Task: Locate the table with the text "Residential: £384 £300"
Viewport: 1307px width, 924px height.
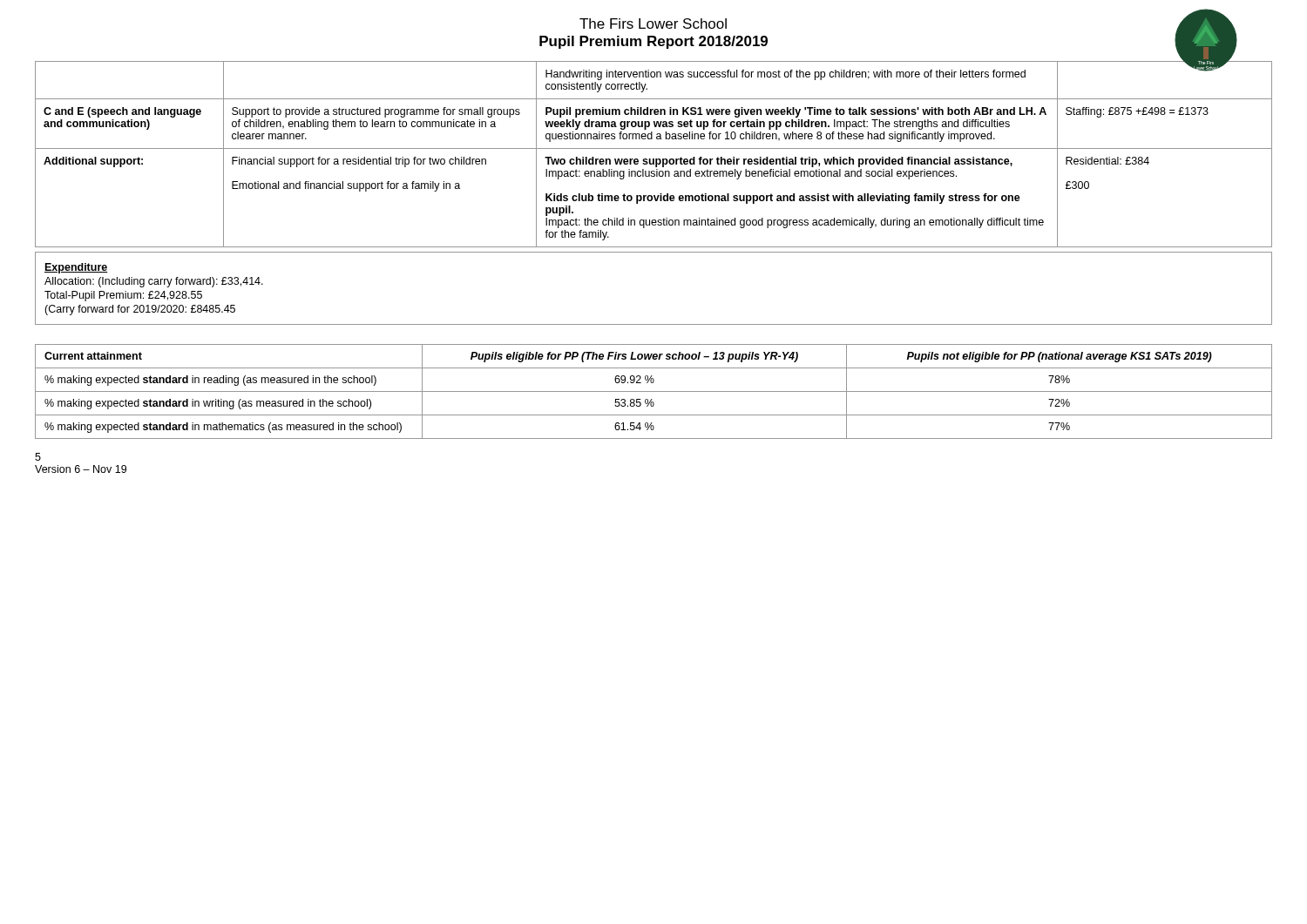Action: click(654, 154)
